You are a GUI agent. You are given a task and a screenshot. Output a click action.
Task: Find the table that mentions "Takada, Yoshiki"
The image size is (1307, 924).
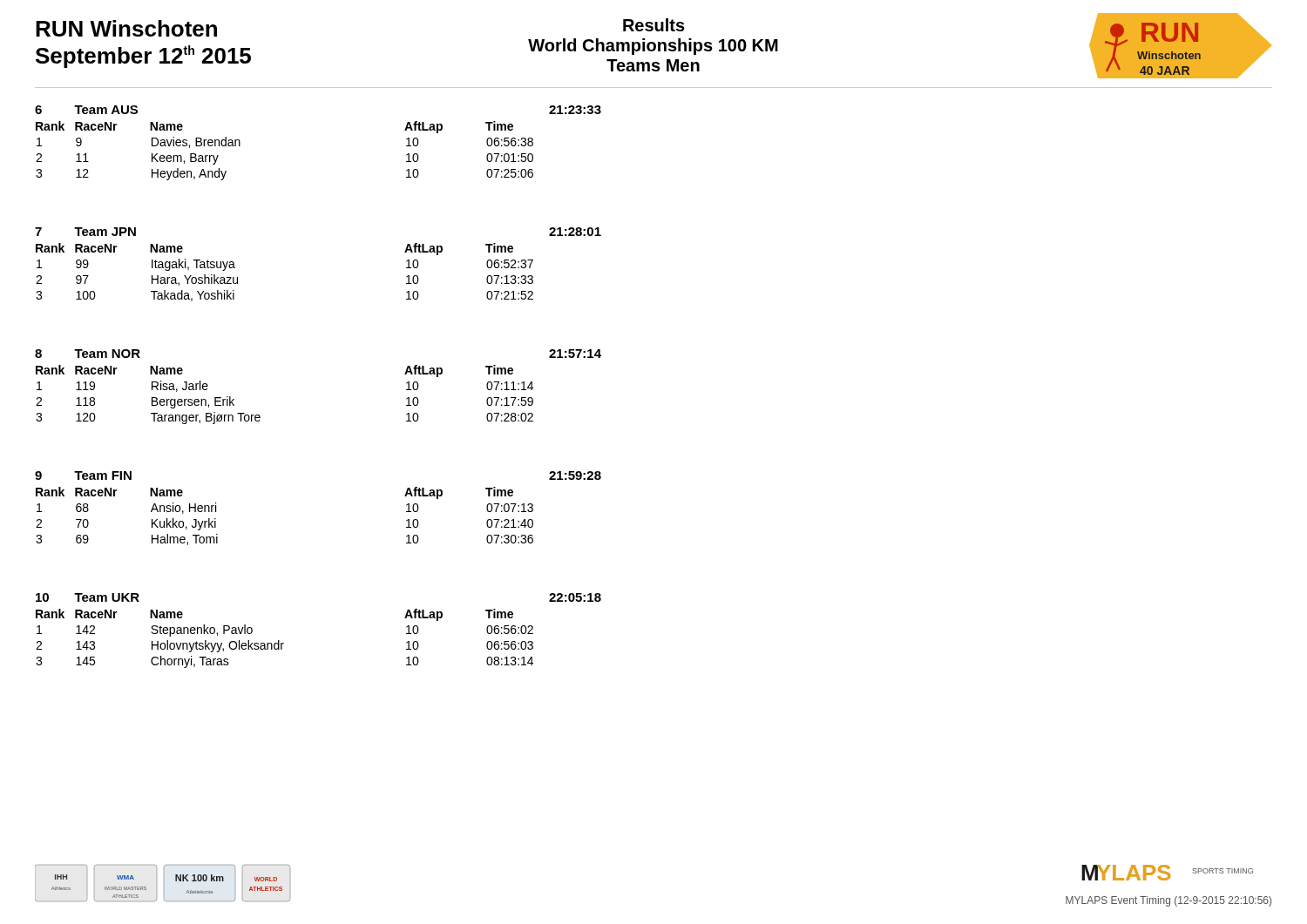click(318, 263)
